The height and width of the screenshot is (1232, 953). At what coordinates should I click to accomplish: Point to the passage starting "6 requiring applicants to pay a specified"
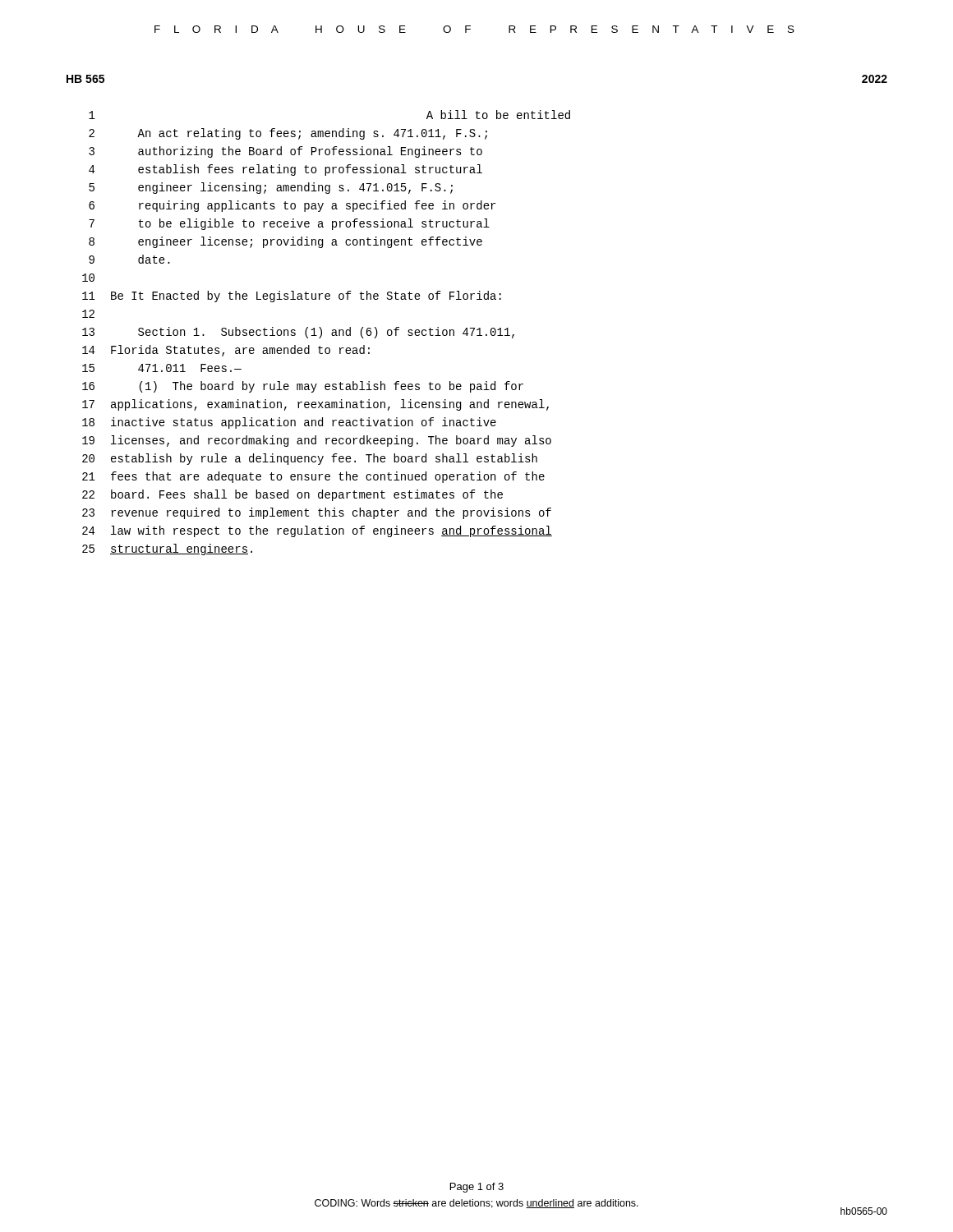pyautogui.click(x=281, y=206)
